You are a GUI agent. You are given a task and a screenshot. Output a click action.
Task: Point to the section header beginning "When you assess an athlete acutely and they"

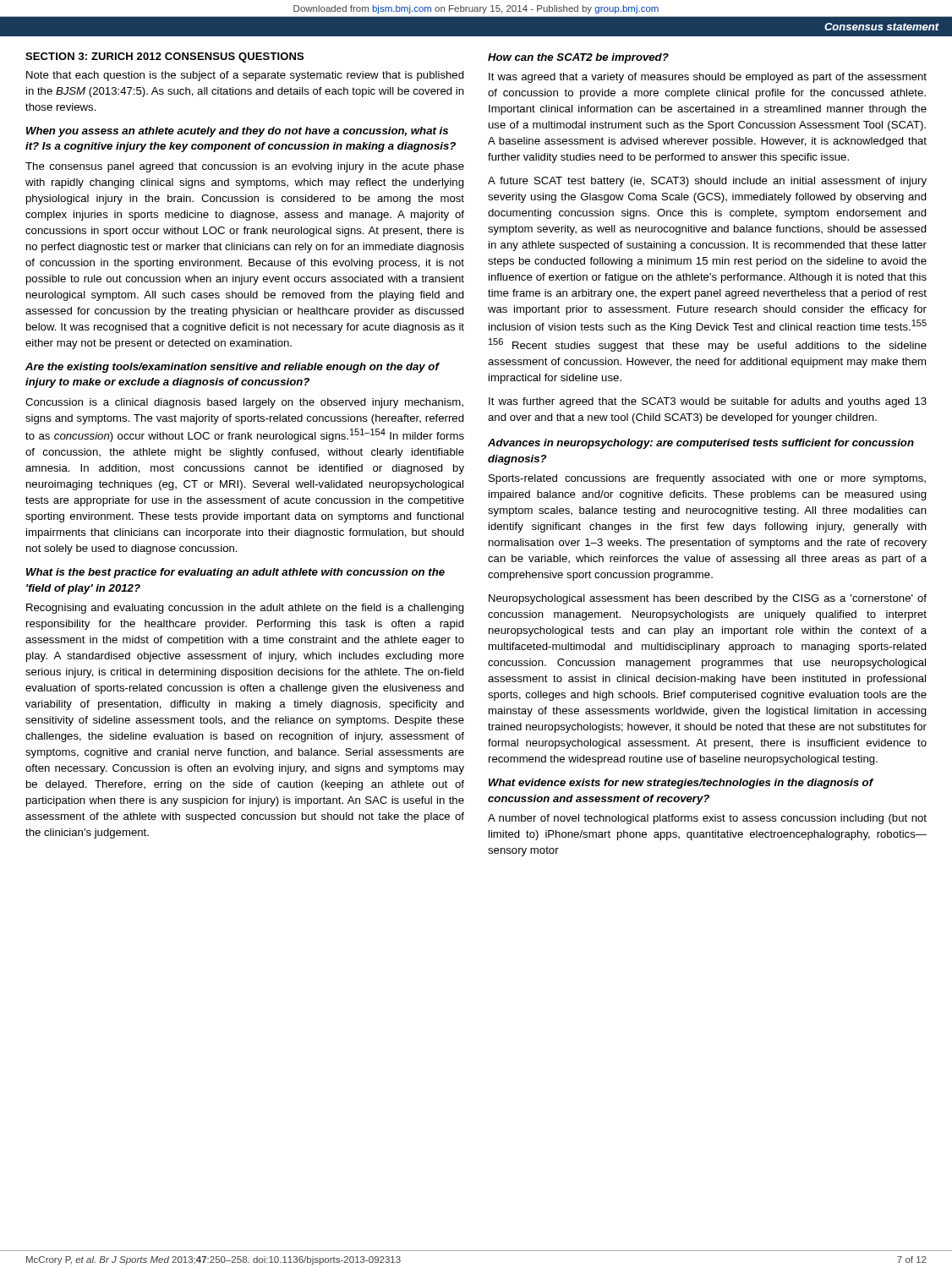241,138
